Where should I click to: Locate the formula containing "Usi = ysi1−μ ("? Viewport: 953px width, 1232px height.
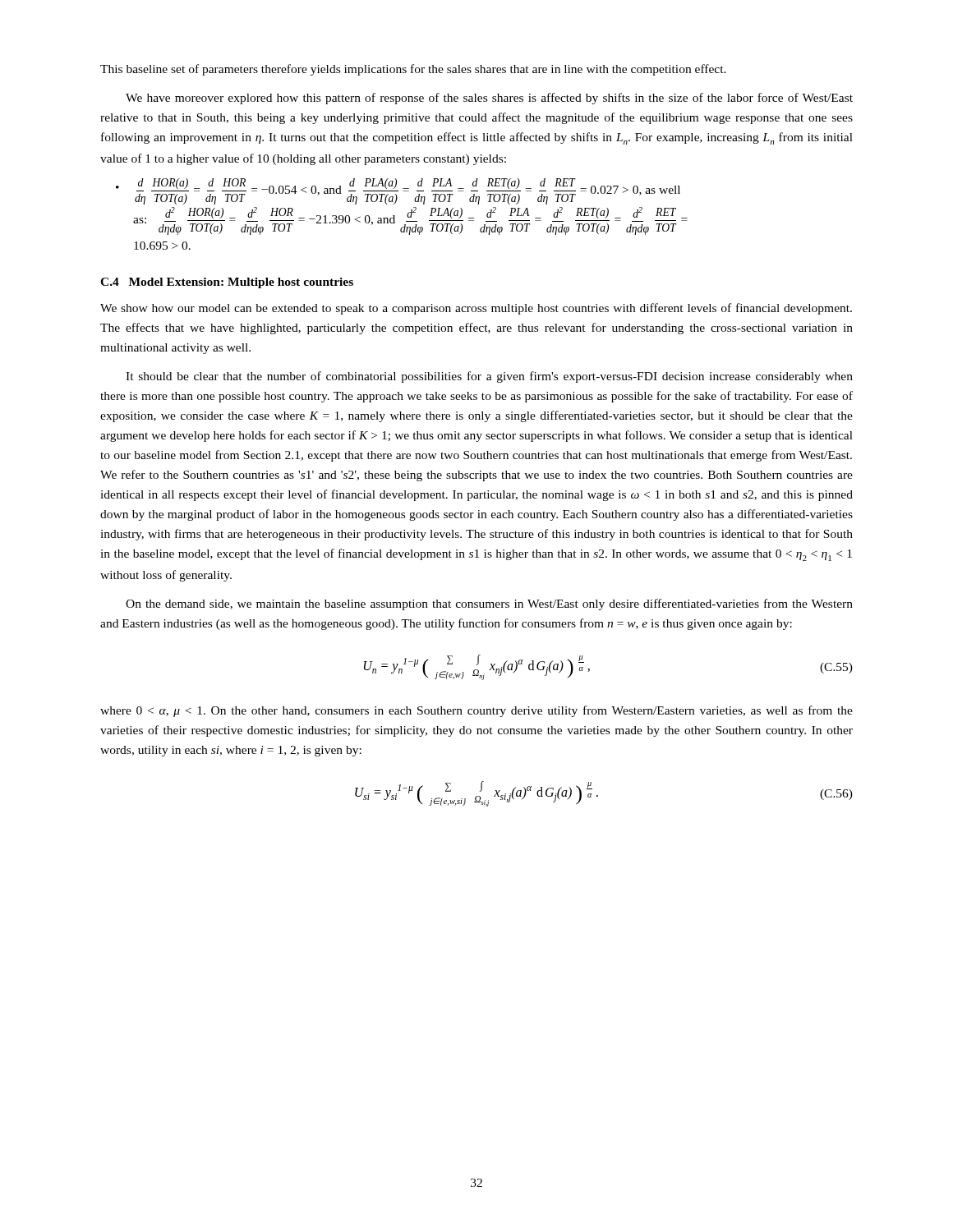point(603,794)
